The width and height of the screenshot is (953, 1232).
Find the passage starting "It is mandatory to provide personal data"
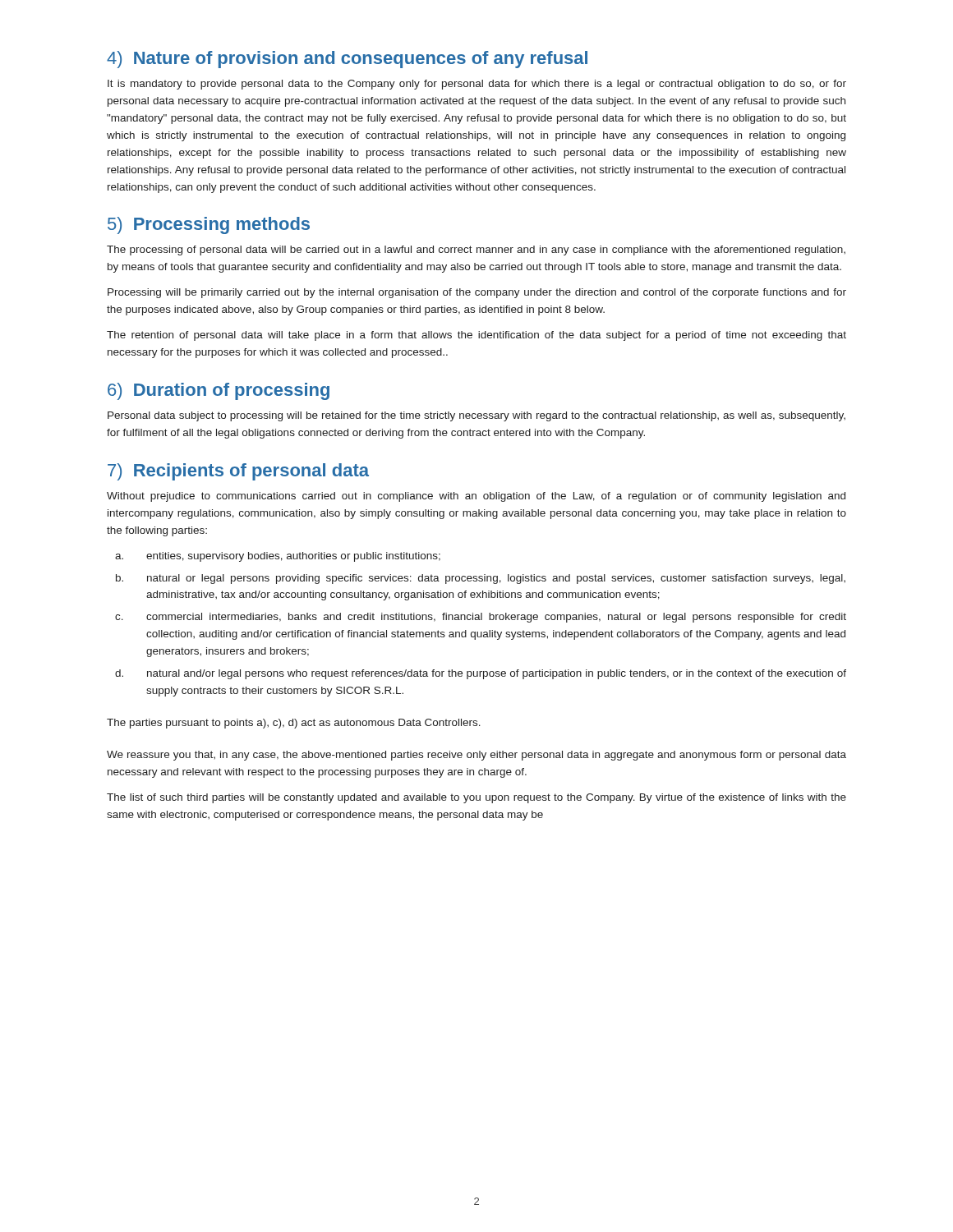(476, 135)
